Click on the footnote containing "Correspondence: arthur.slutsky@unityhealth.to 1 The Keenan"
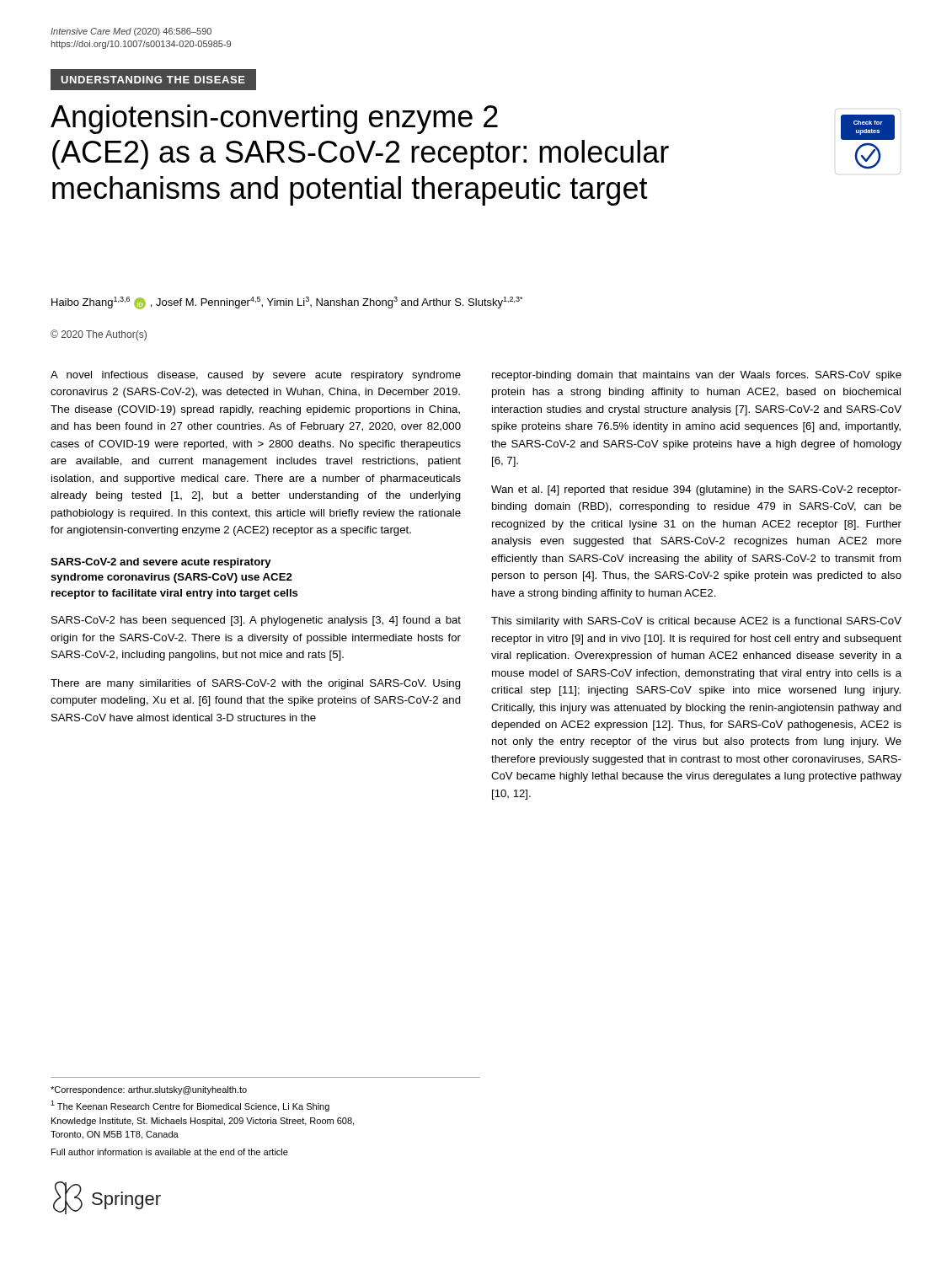952x1264 pixels. pos(265,1121)
